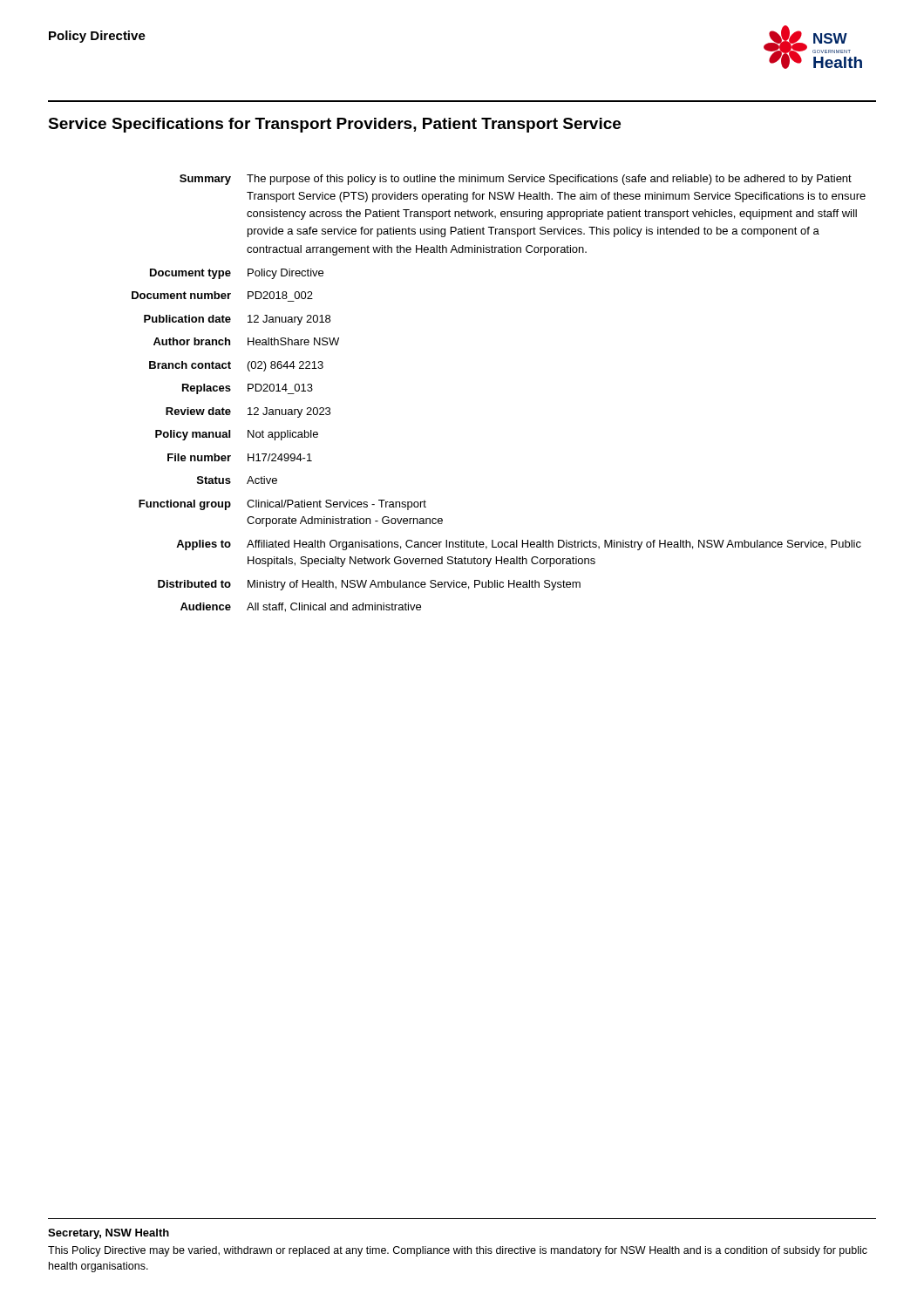The width and height of the screenshot is (924, 1308).
Task: Click where it says "Audience All staff, Clinical and administrative"
Action: click(x=301, y=607)
